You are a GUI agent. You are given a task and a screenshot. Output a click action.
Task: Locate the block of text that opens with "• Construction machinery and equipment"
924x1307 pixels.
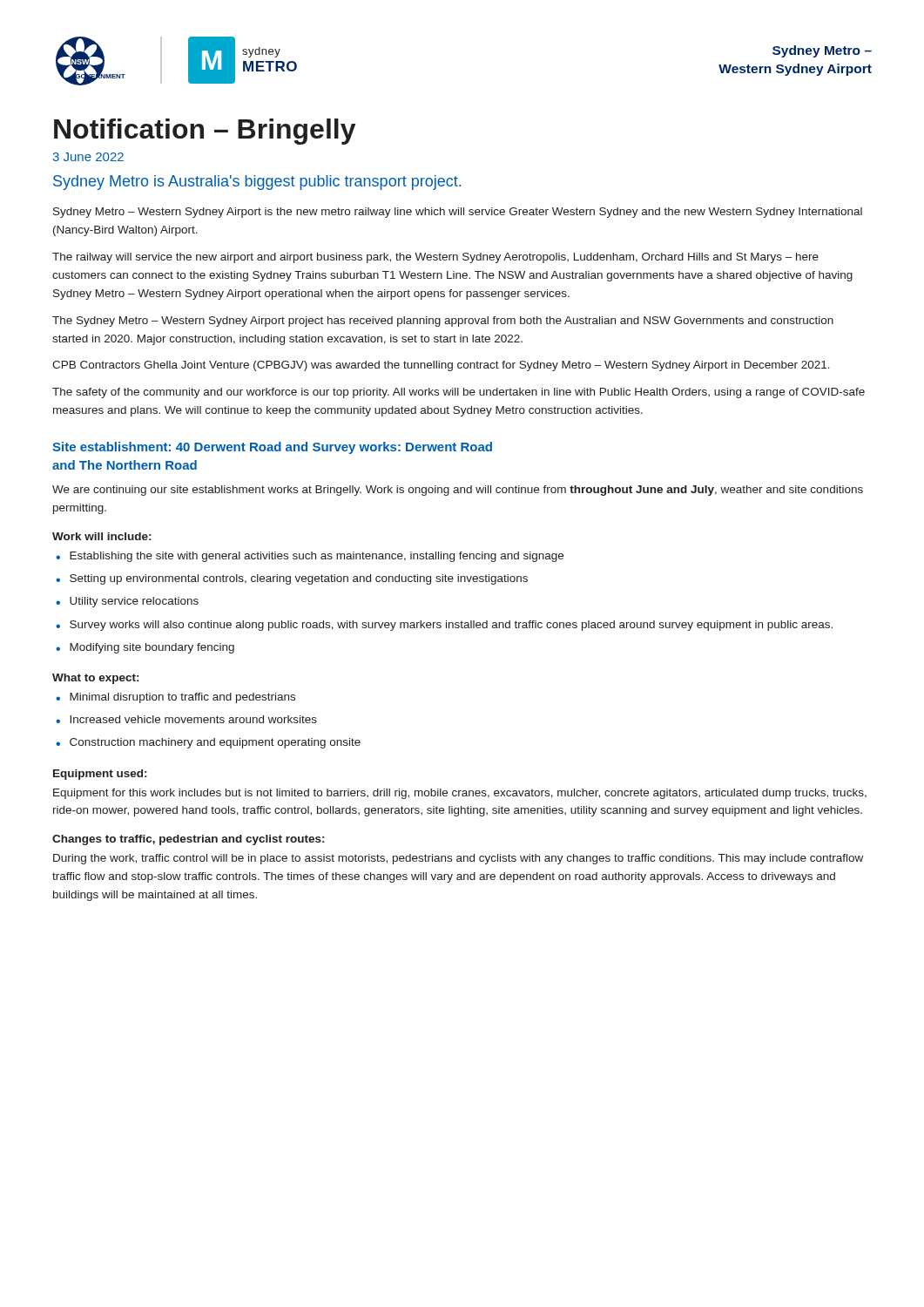click(x=208, y=743)
